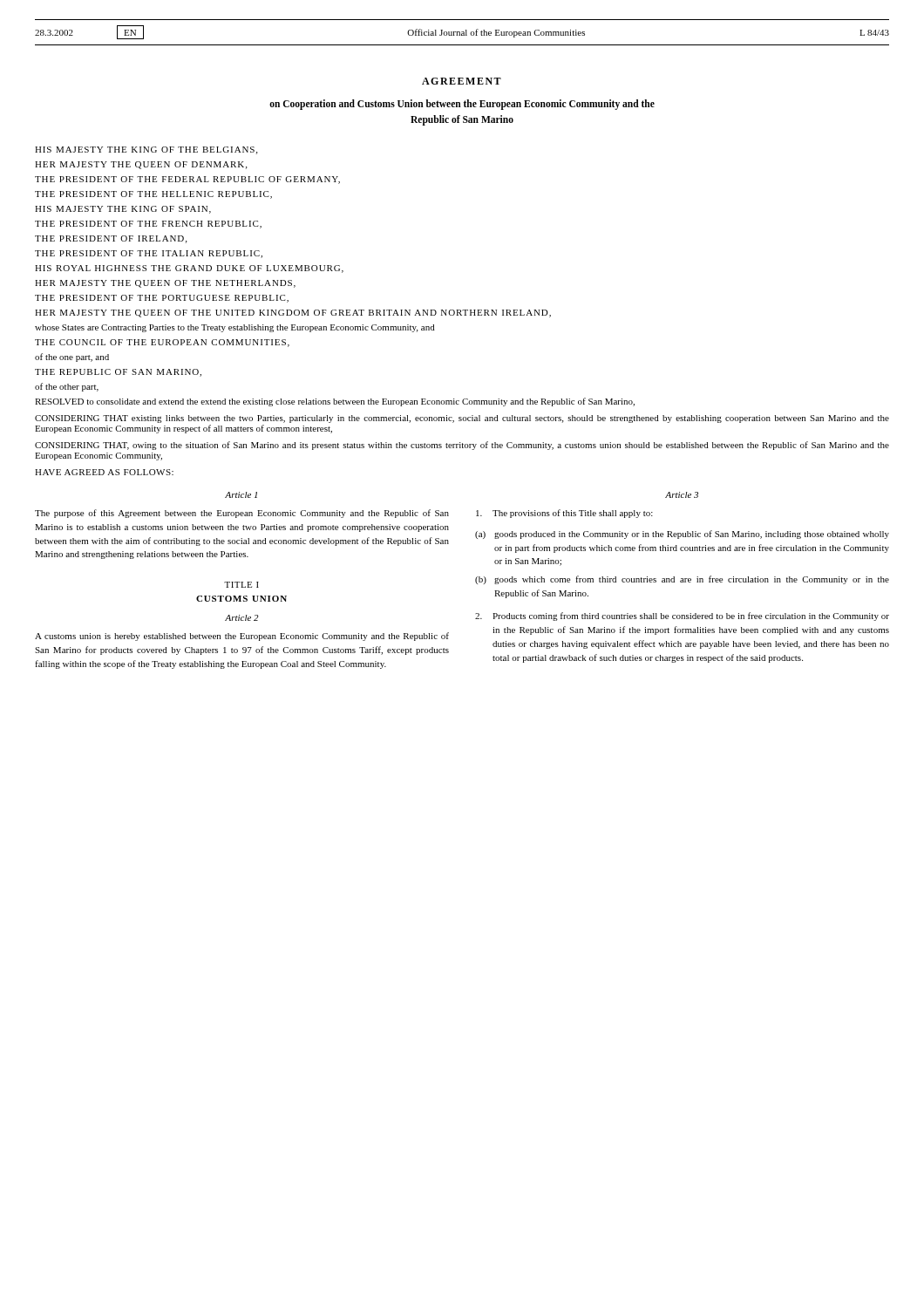
Task: Find the text starting "THE REPUBLIC OF SAN"
Action: coord(119,371)
